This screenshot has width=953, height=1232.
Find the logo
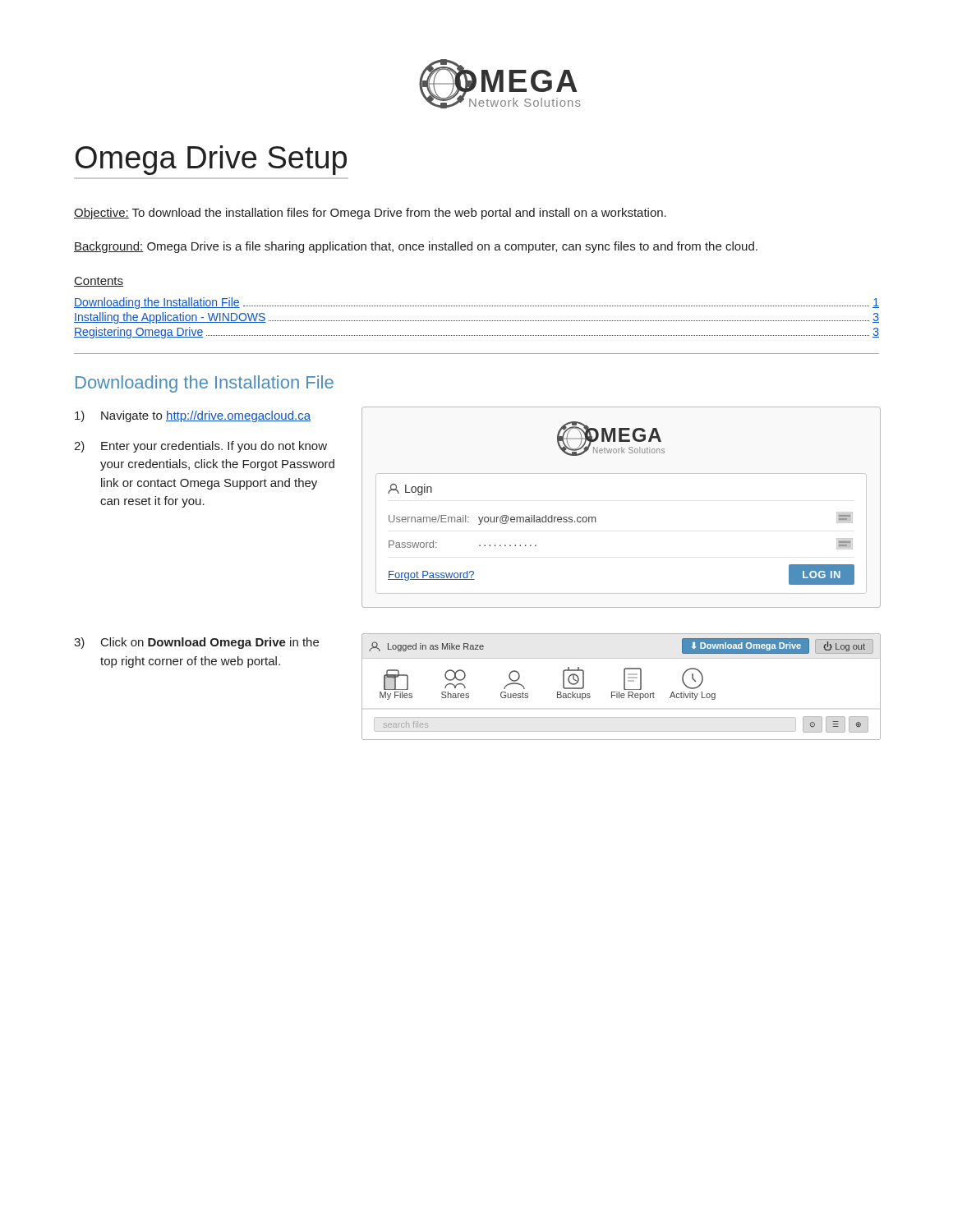click(x=476, y=87)
